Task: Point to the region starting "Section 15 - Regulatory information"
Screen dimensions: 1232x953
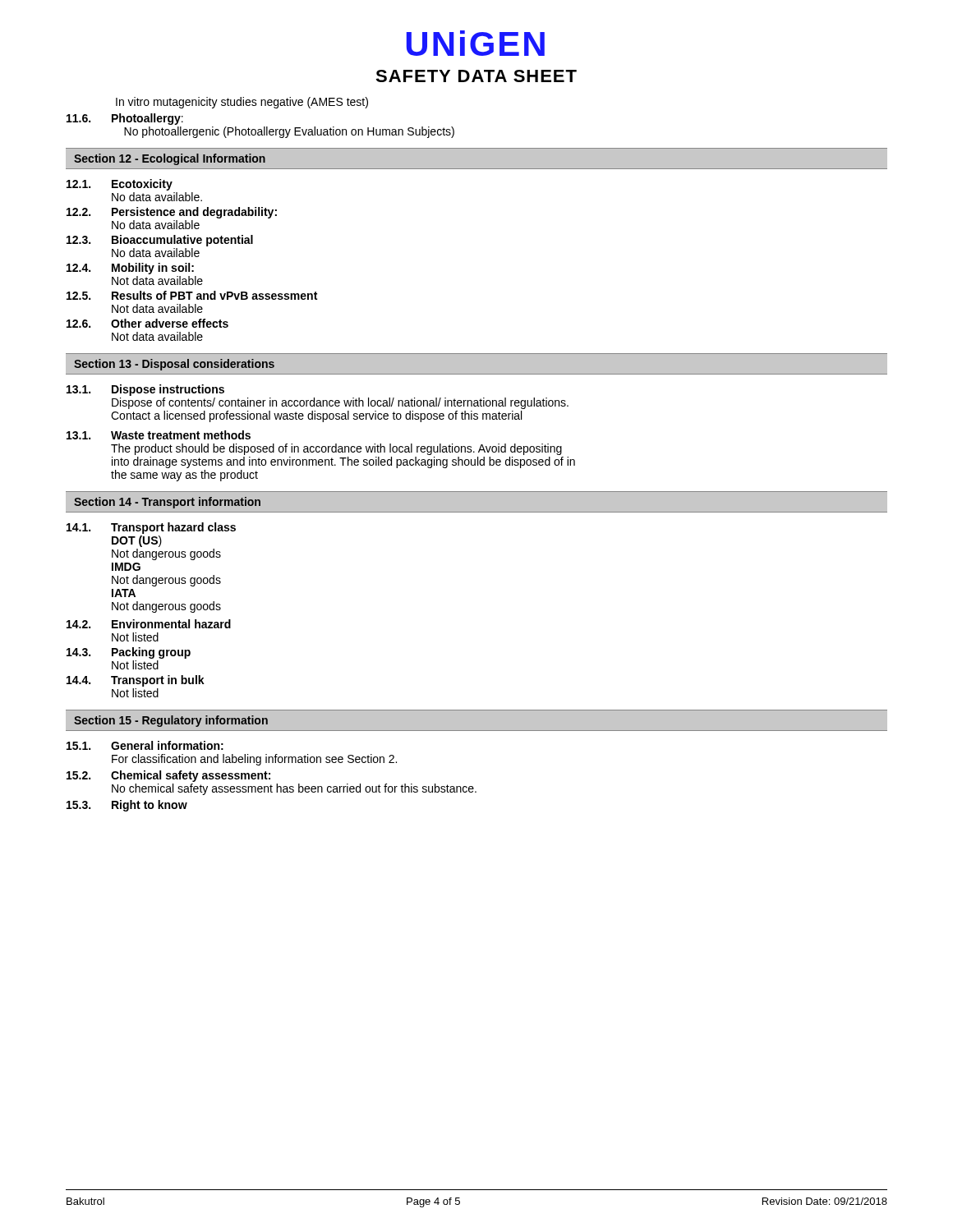Action: pyautogui.click(x=171, y=720)
